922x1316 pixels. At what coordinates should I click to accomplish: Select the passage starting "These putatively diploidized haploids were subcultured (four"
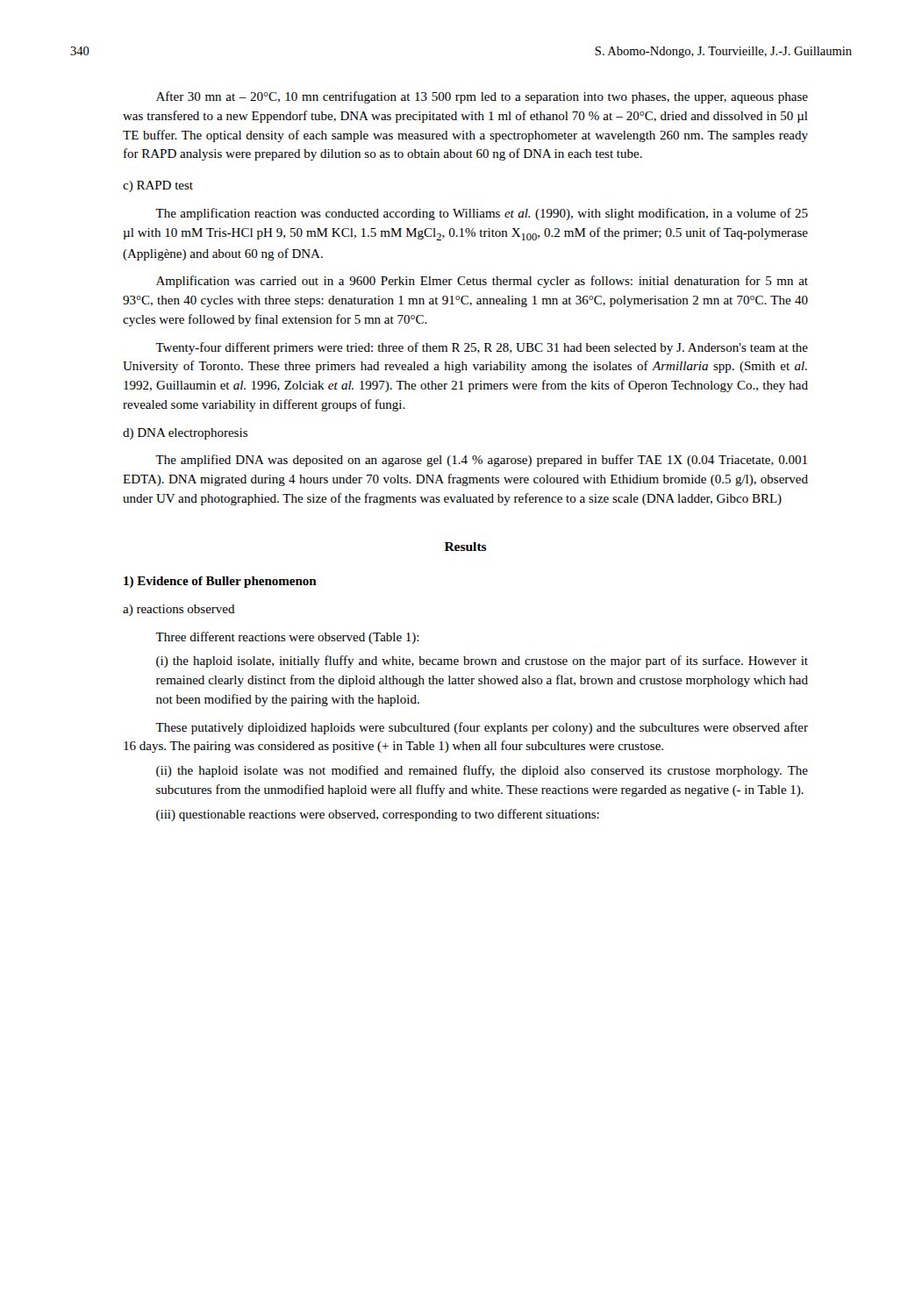465,737
